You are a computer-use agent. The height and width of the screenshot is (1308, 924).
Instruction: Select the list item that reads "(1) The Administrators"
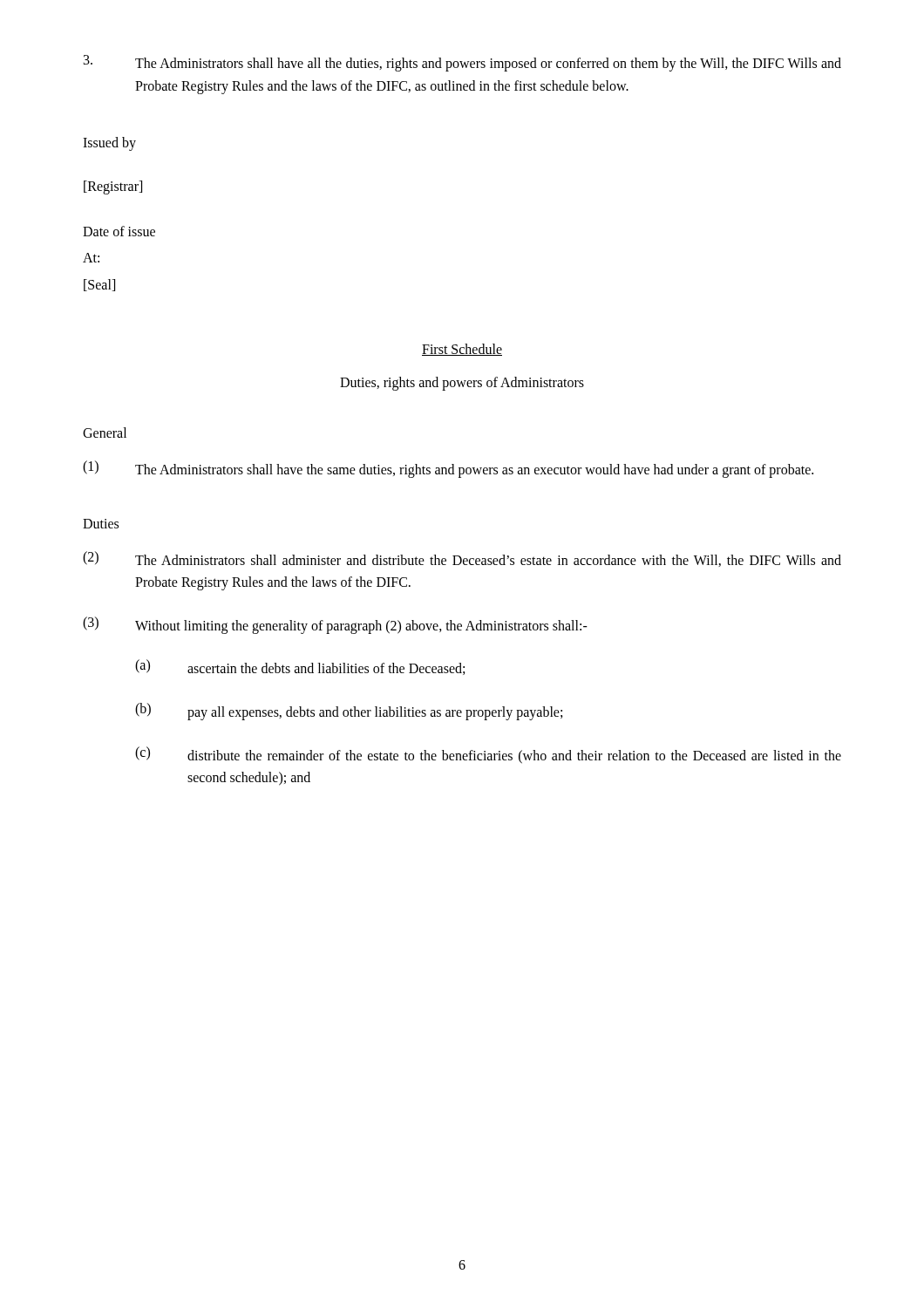462,470
